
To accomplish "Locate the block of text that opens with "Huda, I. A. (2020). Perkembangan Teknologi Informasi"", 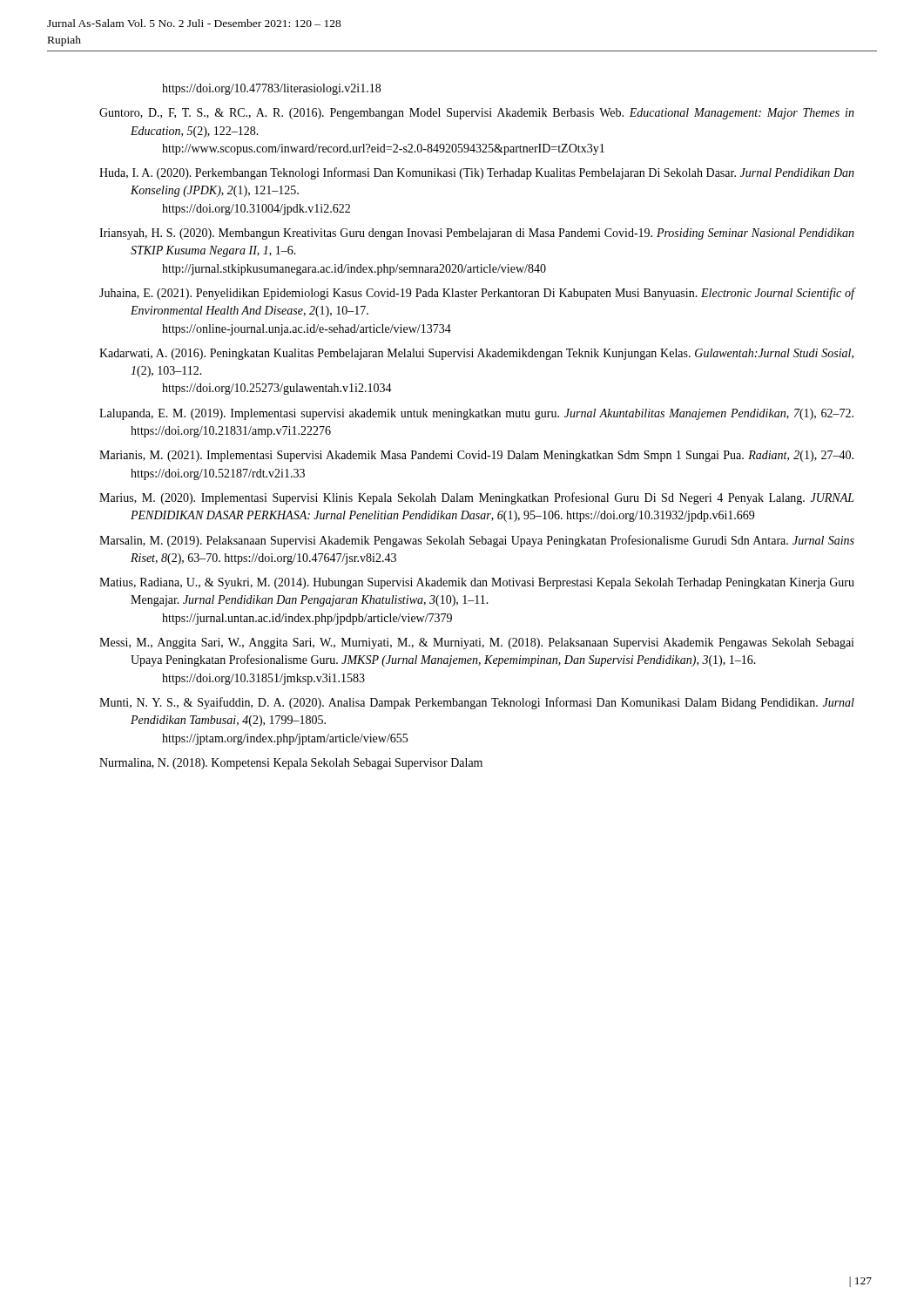I will point(477,173).
